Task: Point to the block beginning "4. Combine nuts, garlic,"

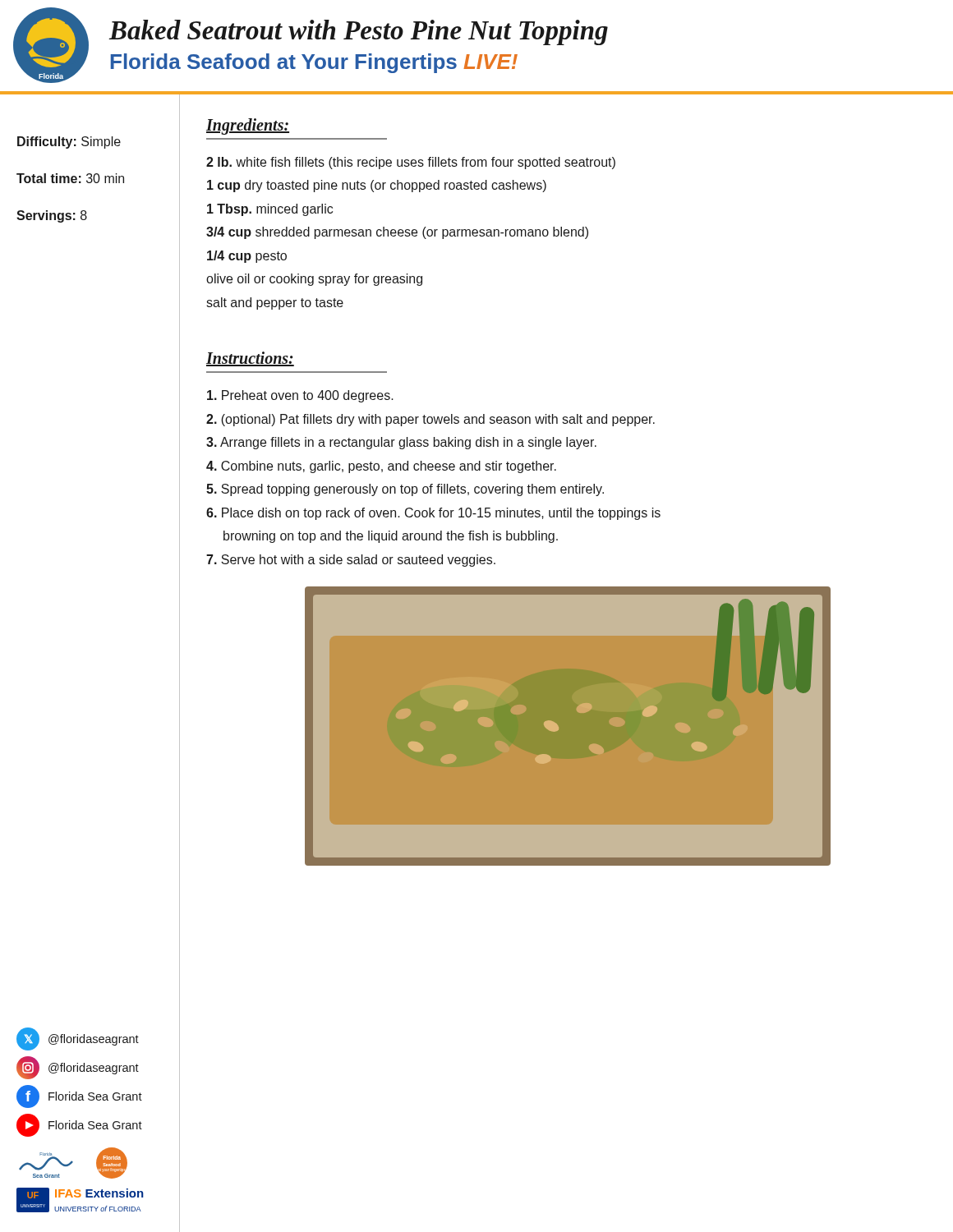Action: [x=382, y=466]
